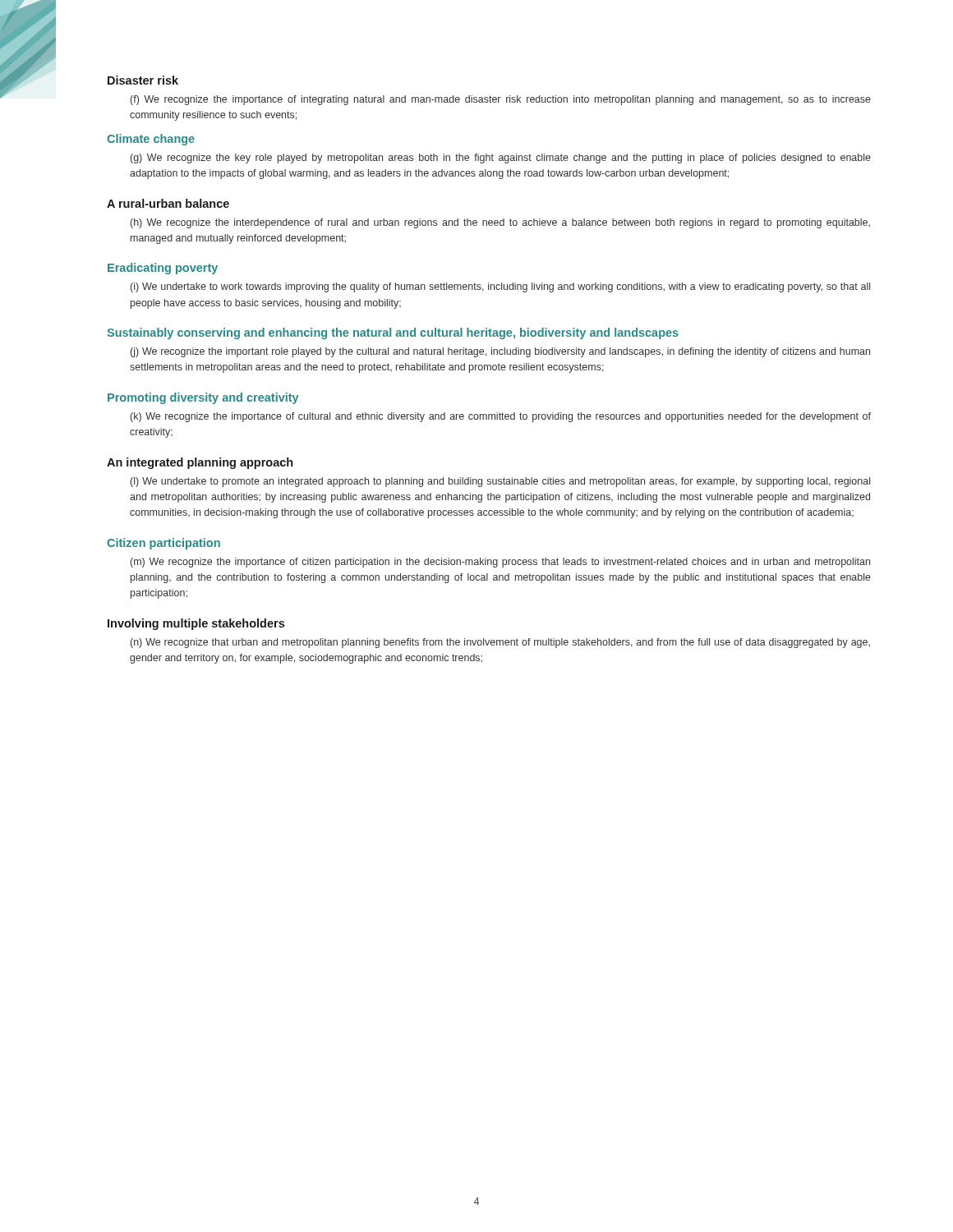This screenshot has height=1232, width=953.
Task: Click on the section header that reads "Promoting diversity and creativity"
Action: 203,397
